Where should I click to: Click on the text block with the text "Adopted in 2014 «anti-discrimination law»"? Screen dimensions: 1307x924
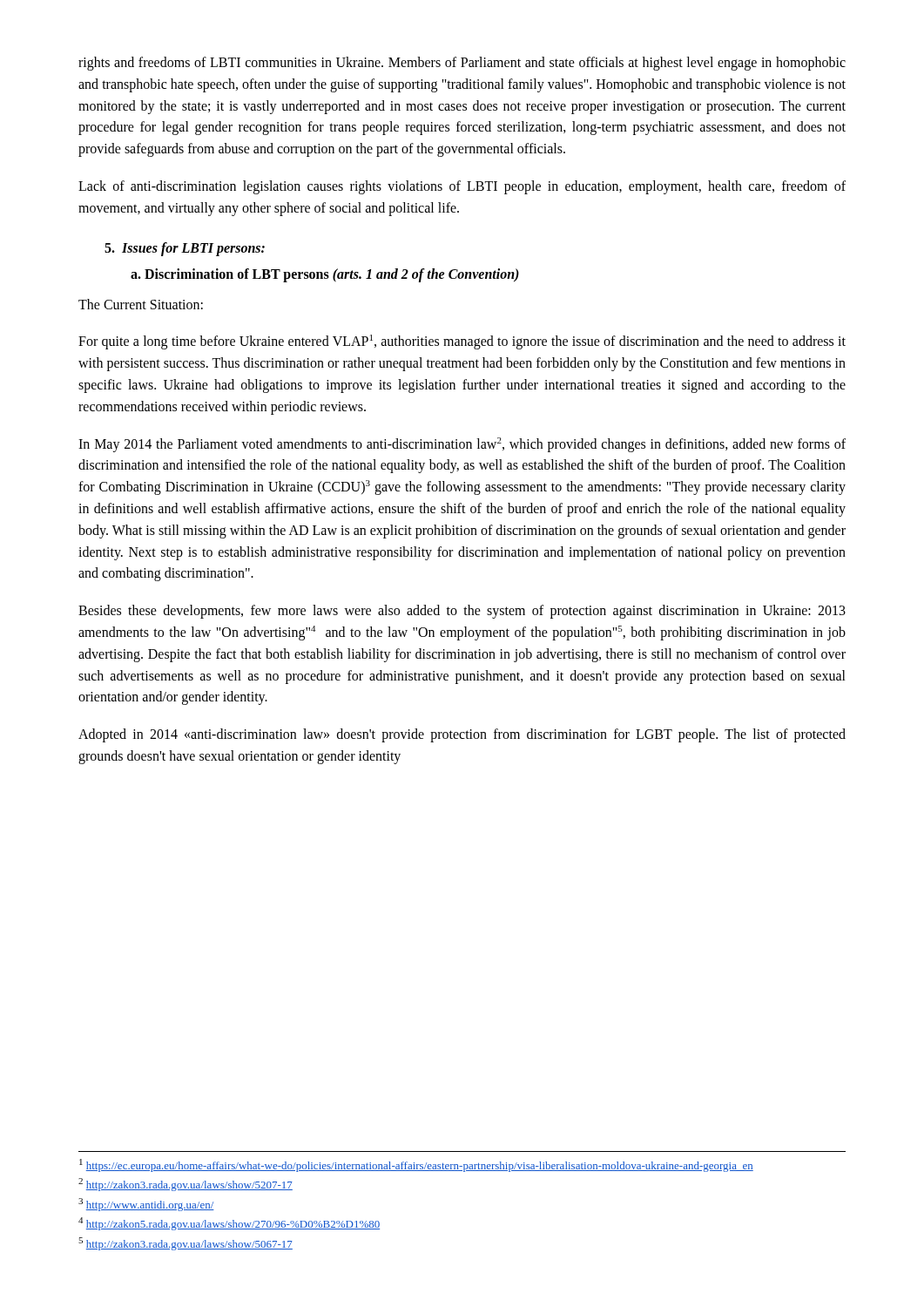tap(462, 745)
